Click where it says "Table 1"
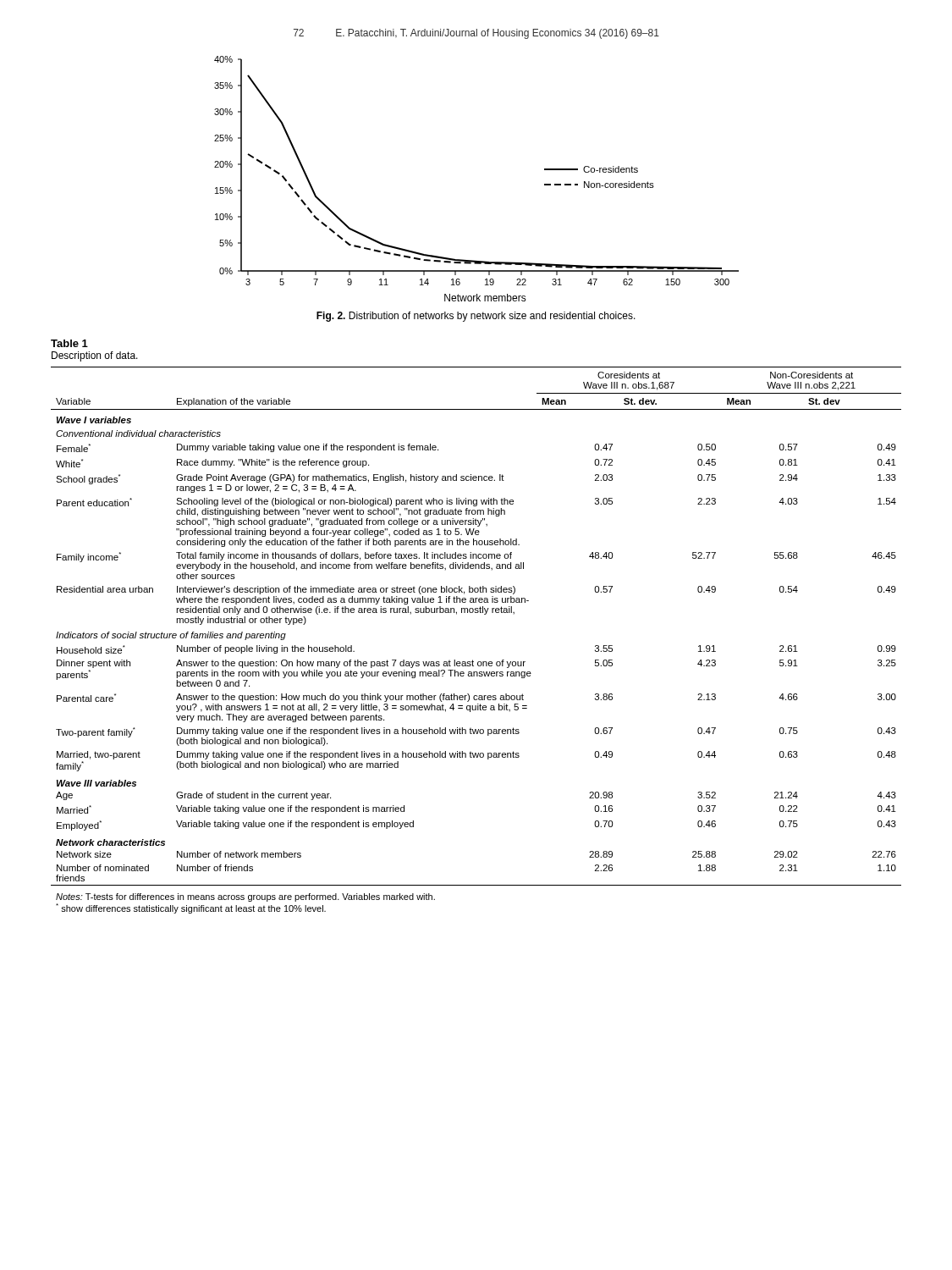The height and width of the screenshot is (1270, 952). [69, 343]
